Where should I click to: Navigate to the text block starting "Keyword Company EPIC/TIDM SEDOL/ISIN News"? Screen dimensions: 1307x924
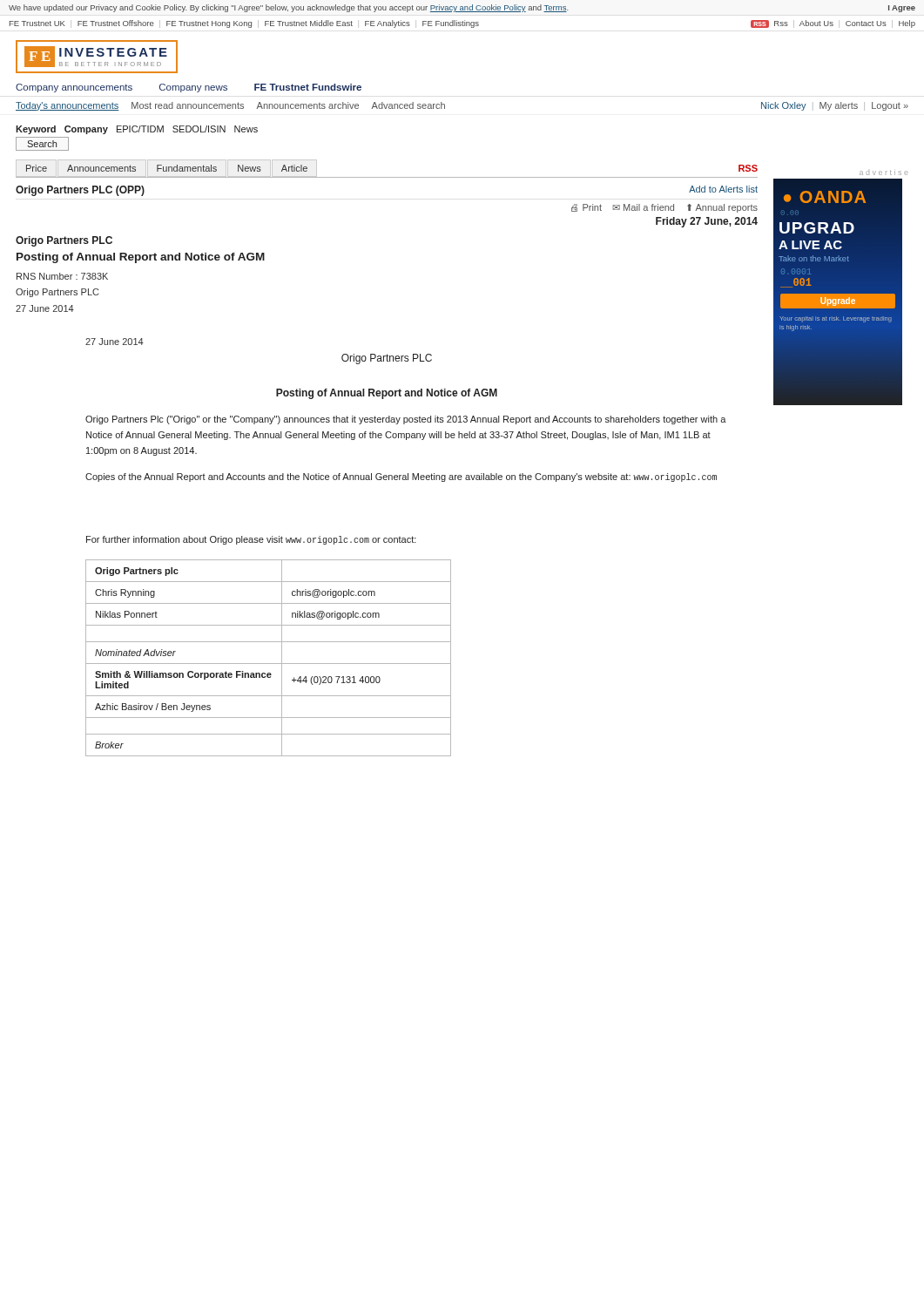[x=137, y=137]
